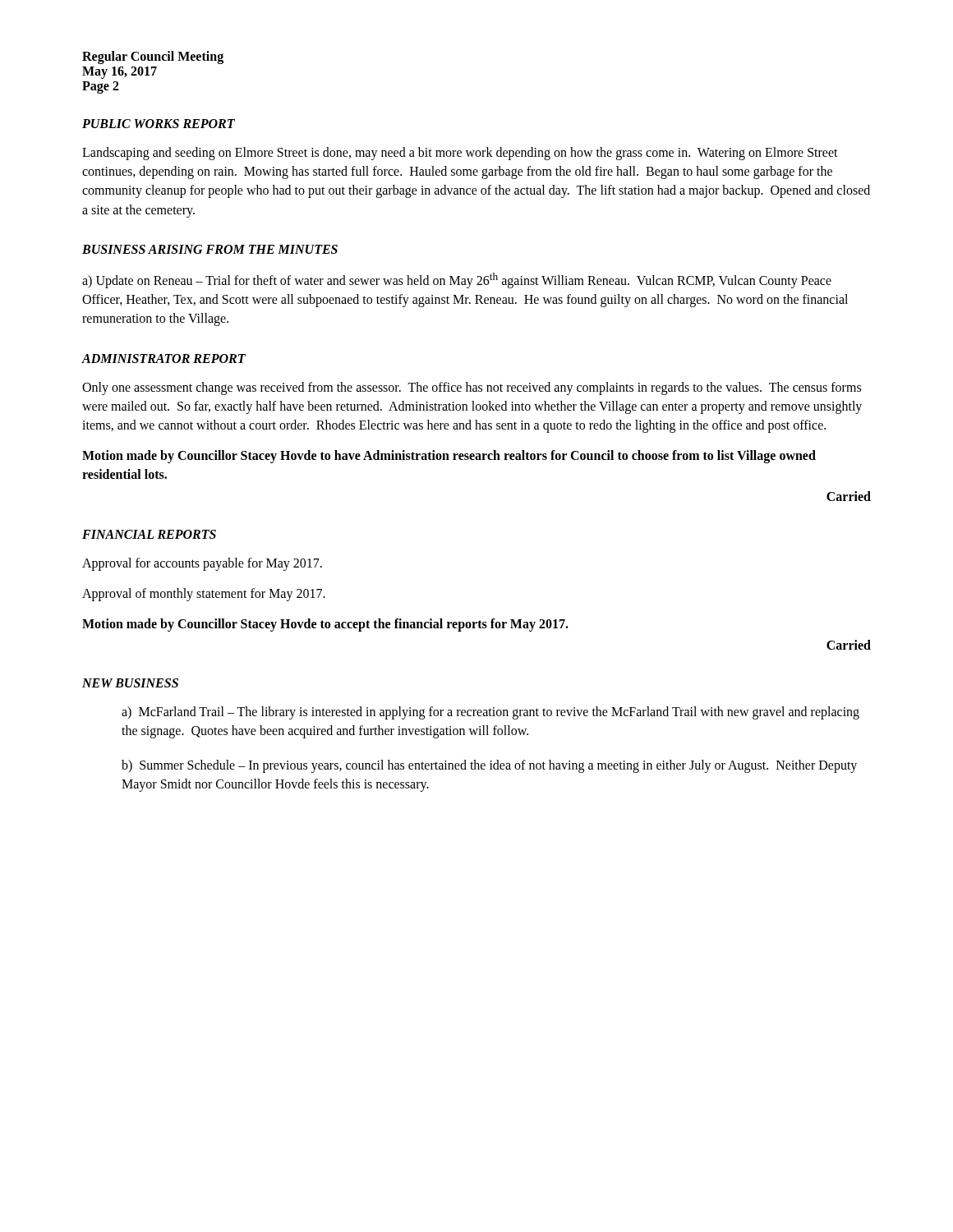
Task: Point to the text starting "Approval for accounts payable"
Action: (x=202, y=563)
